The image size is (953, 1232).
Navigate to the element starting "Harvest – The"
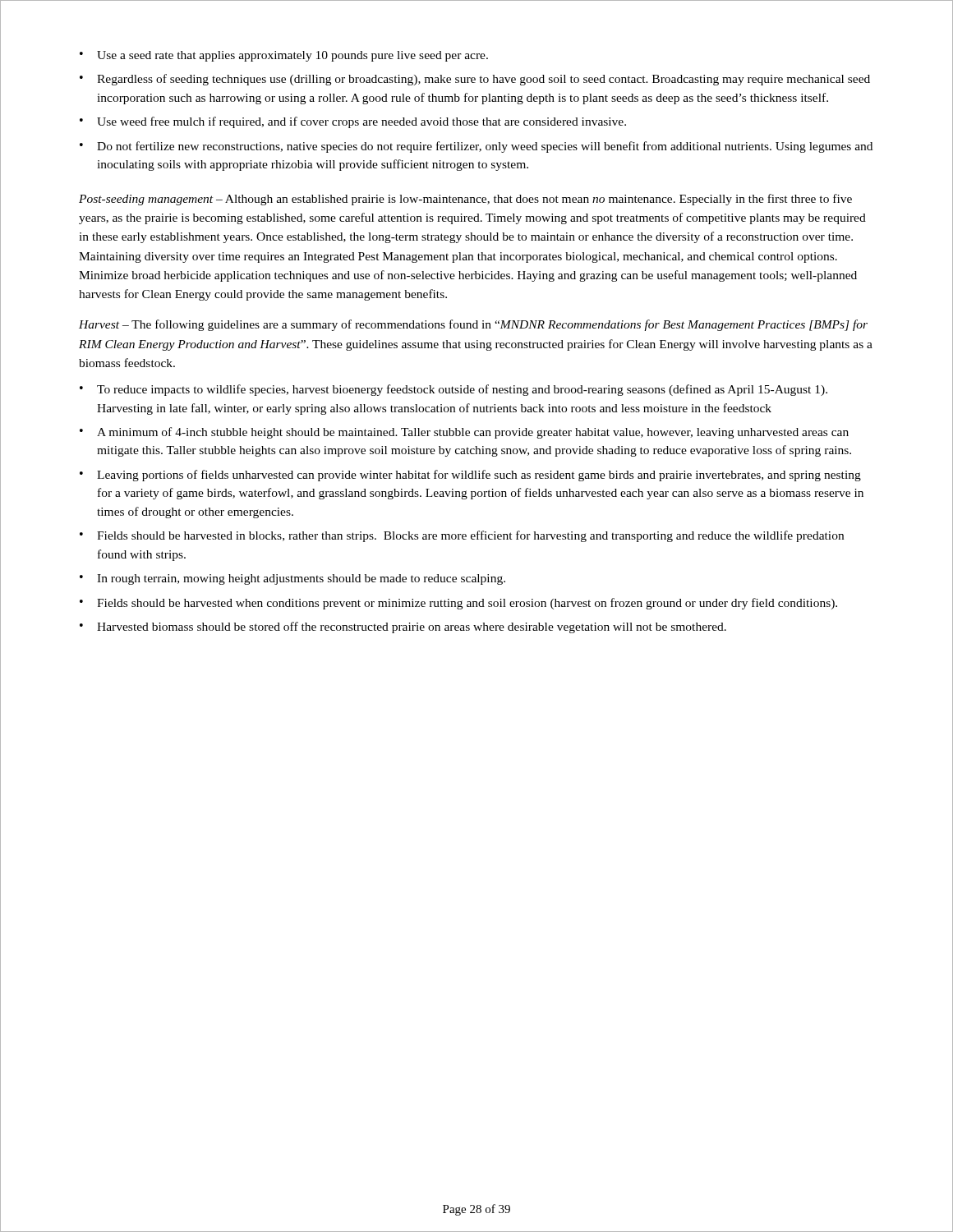(476, 343)
